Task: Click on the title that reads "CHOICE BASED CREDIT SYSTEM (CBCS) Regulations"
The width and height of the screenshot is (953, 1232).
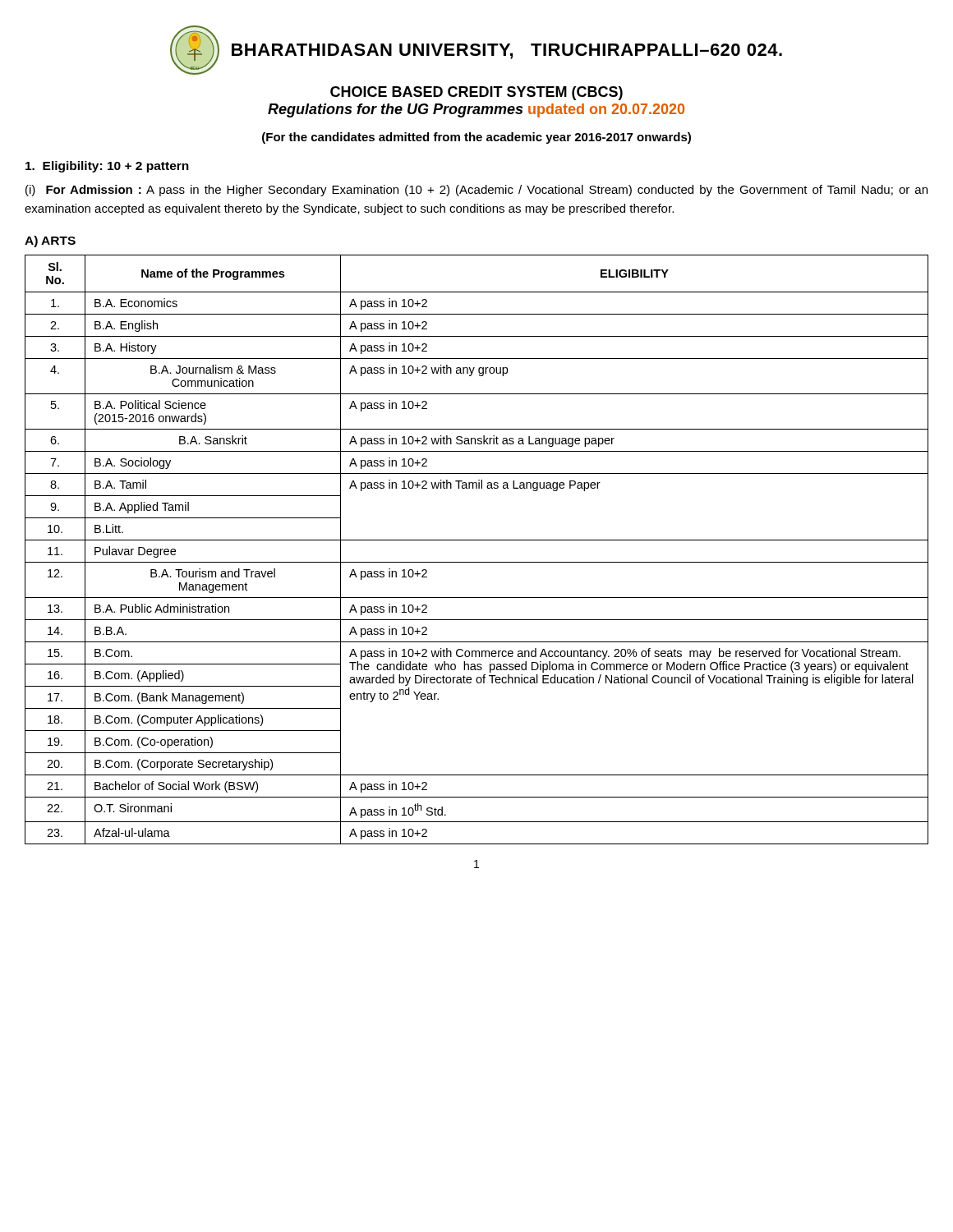Action: [x=476, y=101]
